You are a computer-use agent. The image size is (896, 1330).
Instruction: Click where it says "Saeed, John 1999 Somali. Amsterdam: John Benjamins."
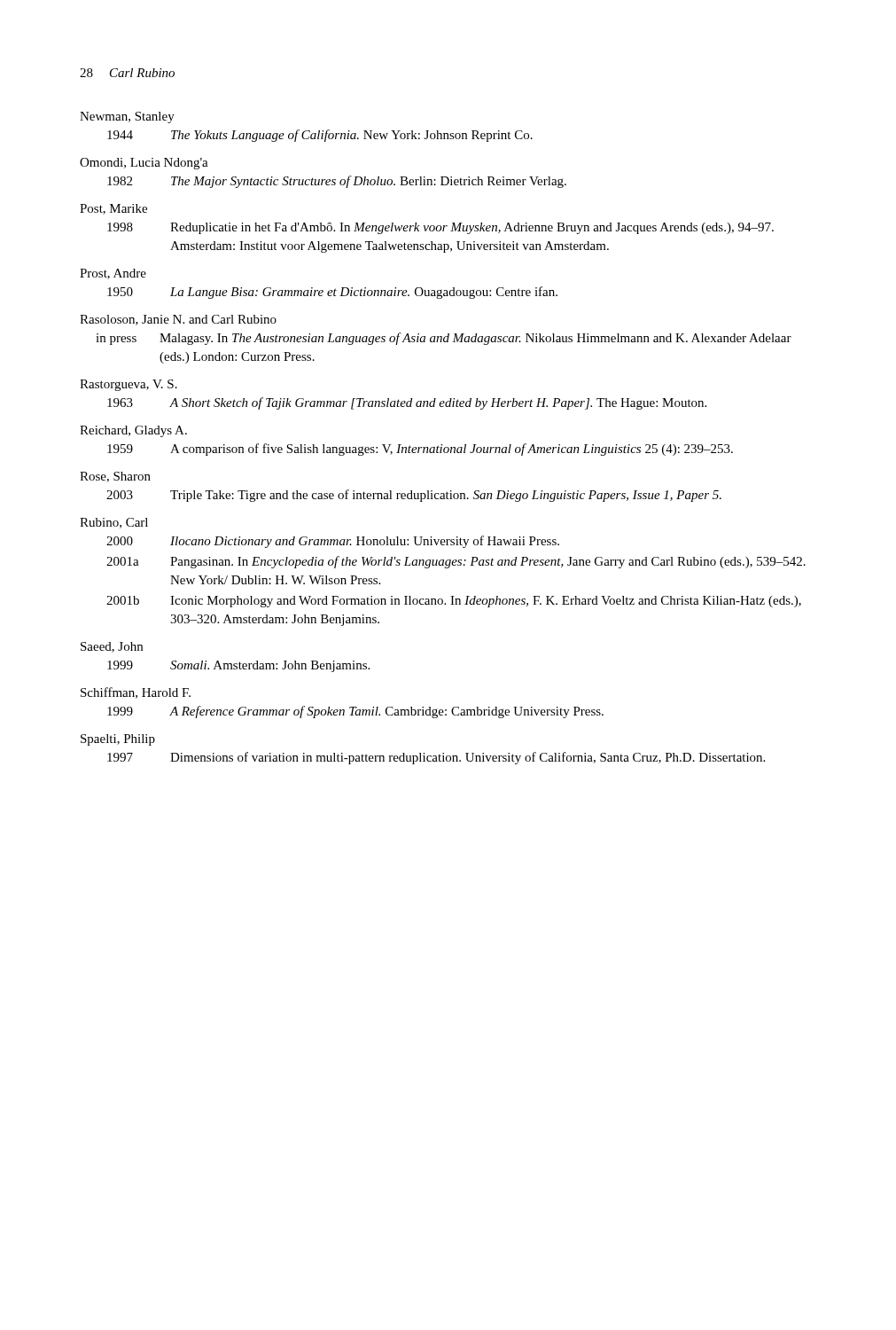[x=112, y=647]
